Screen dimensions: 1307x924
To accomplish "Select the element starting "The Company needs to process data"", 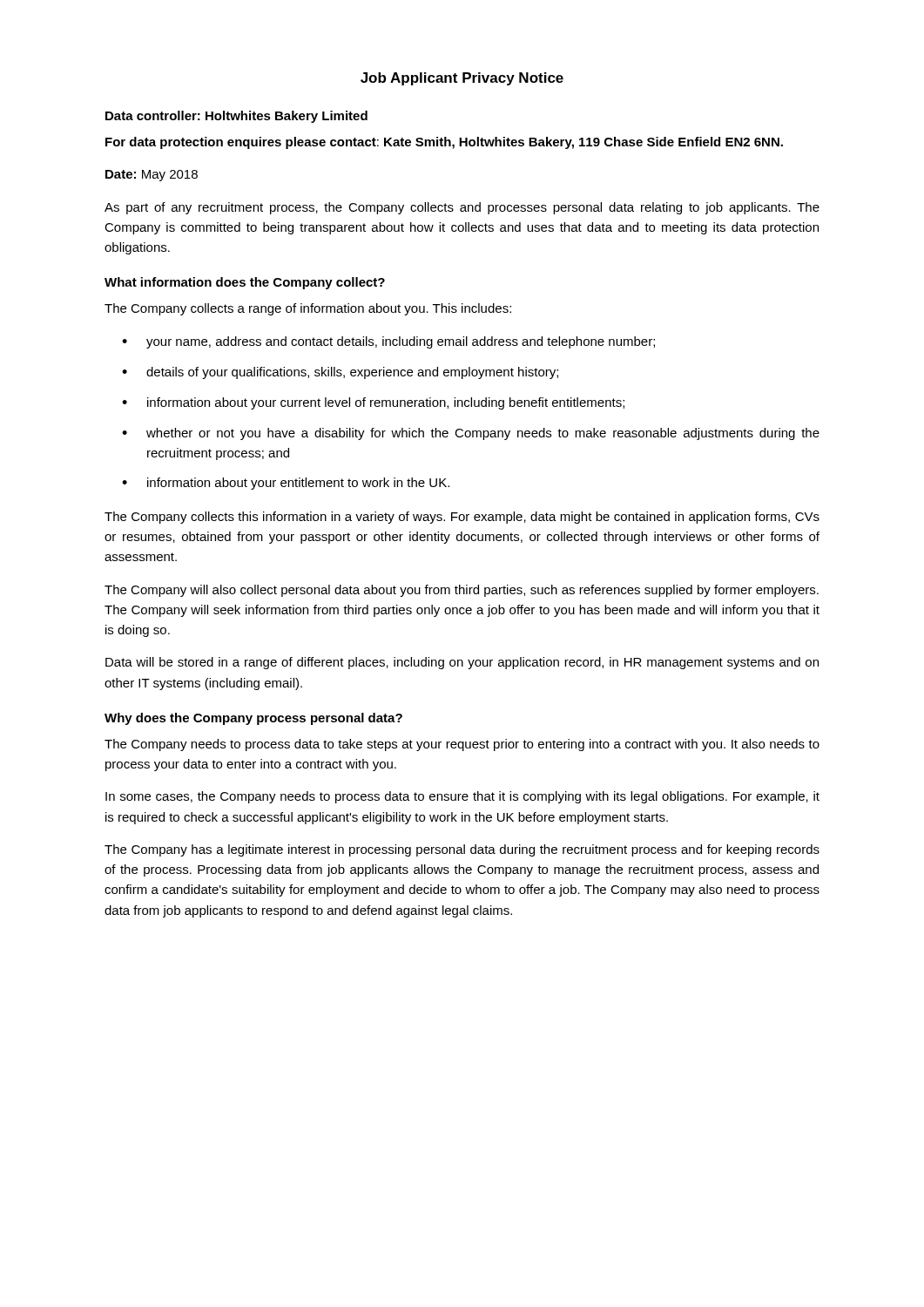I will pos(462,754).
